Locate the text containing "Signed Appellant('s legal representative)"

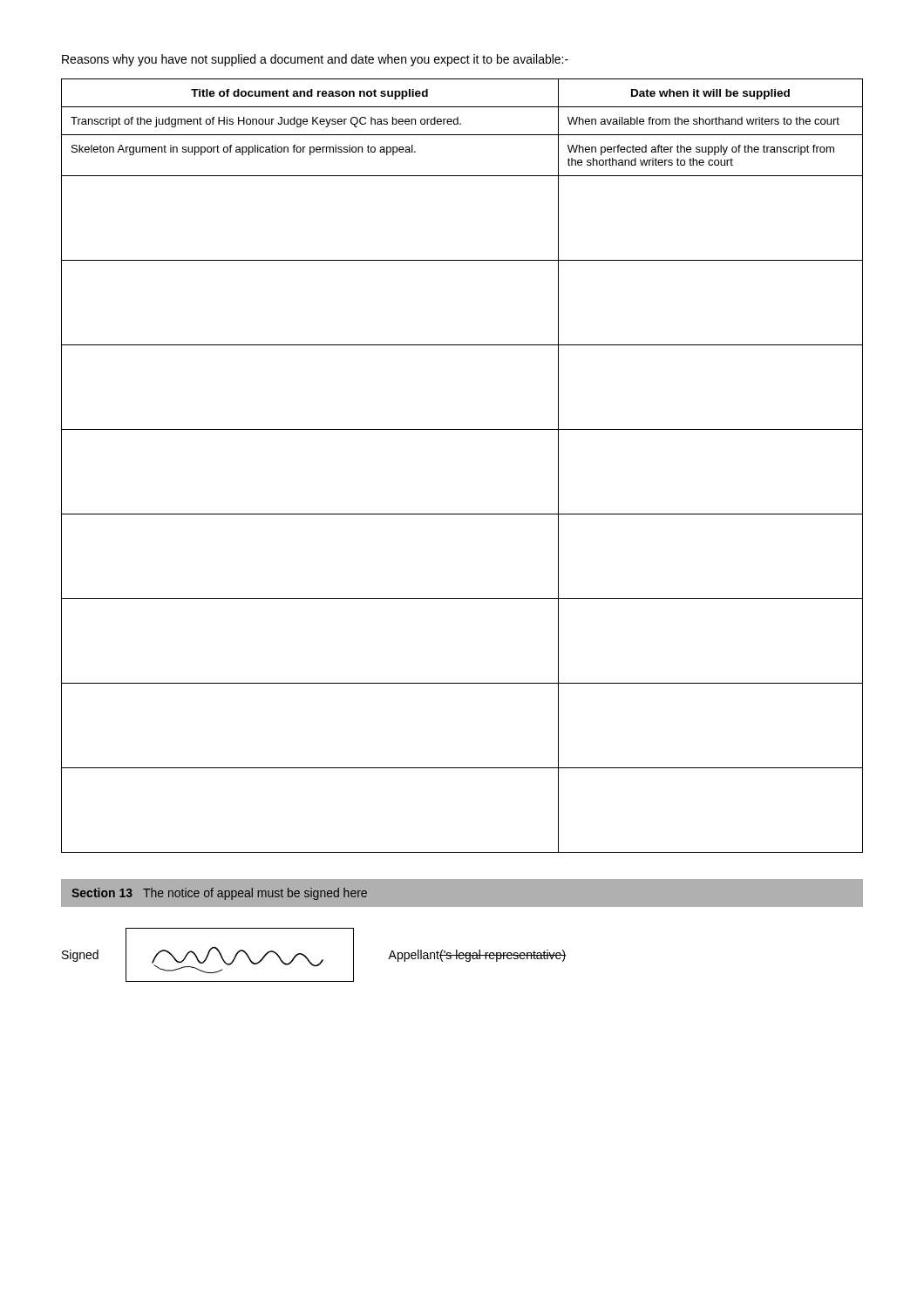click(x=313, y=955)
